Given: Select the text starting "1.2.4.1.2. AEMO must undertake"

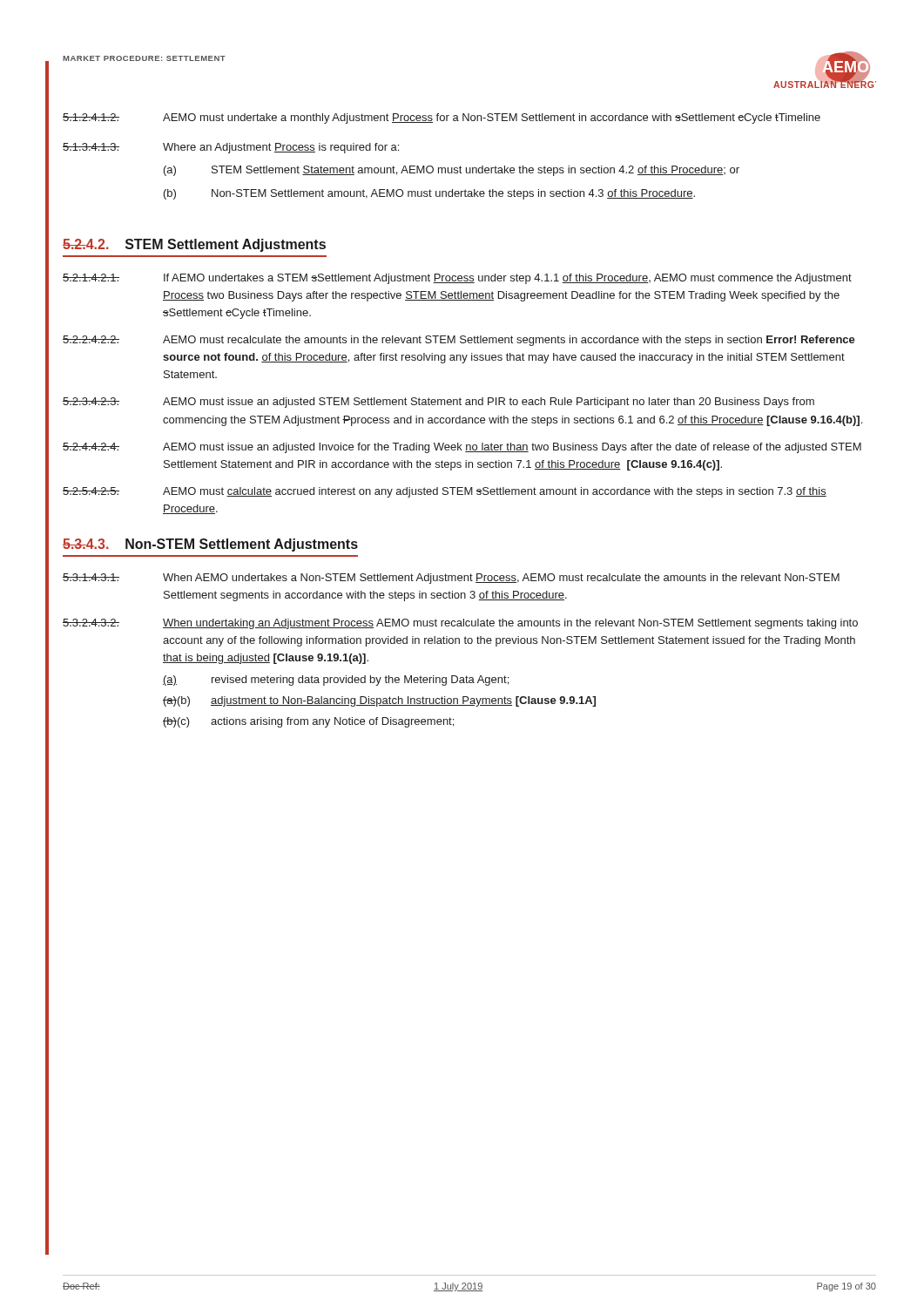Looking at the screenshot, I should tap(469, 118).
